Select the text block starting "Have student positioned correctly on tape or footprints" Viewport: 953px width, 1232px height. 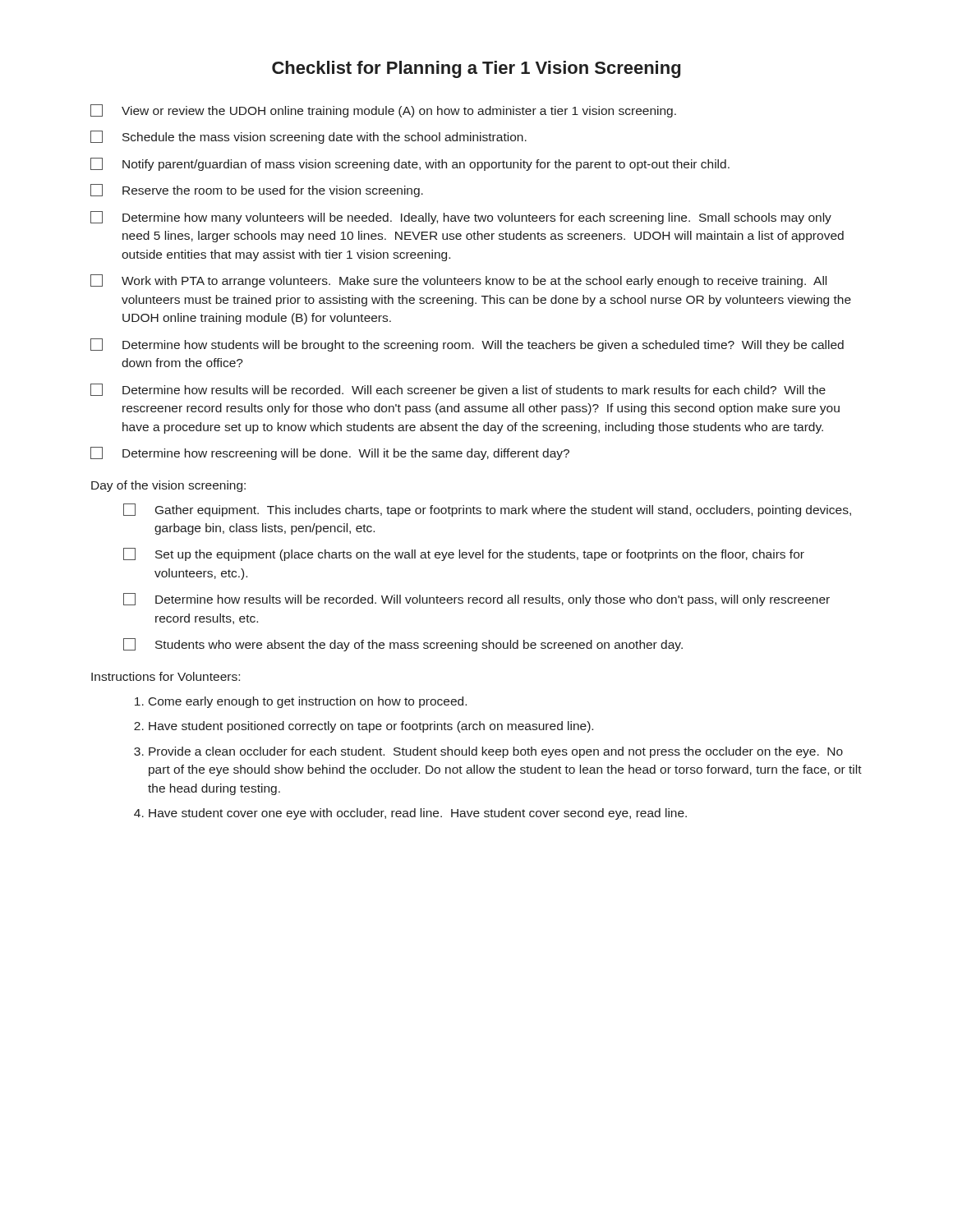click(x=371, y=726)
